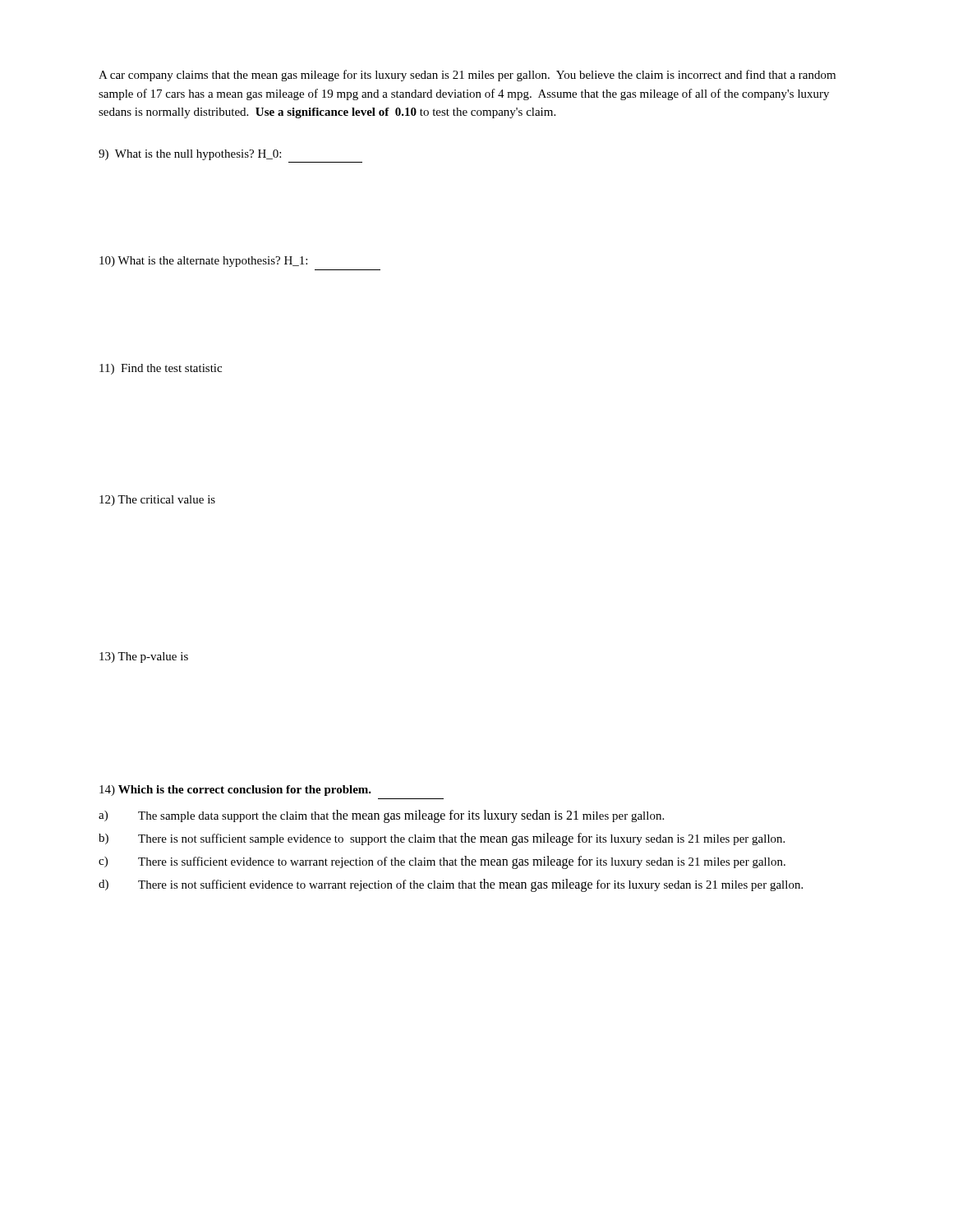Point to the block starting "12) The critical value is"
The width and height of the screenshot is (953, 1232).
coord(157,499)
